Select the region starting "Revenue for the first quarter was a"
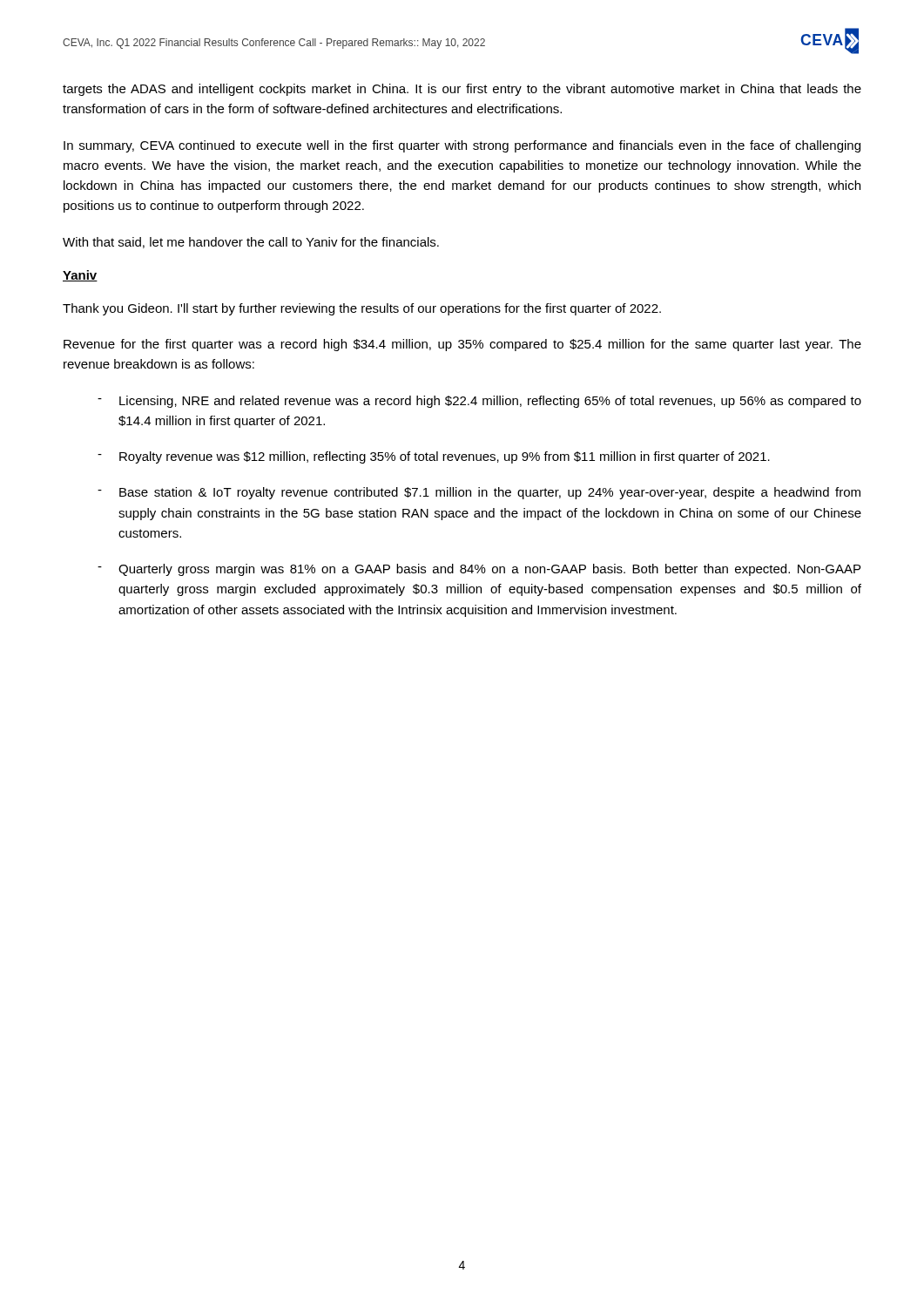Screen dimensions: 1307x924 [x=462, y=354]
